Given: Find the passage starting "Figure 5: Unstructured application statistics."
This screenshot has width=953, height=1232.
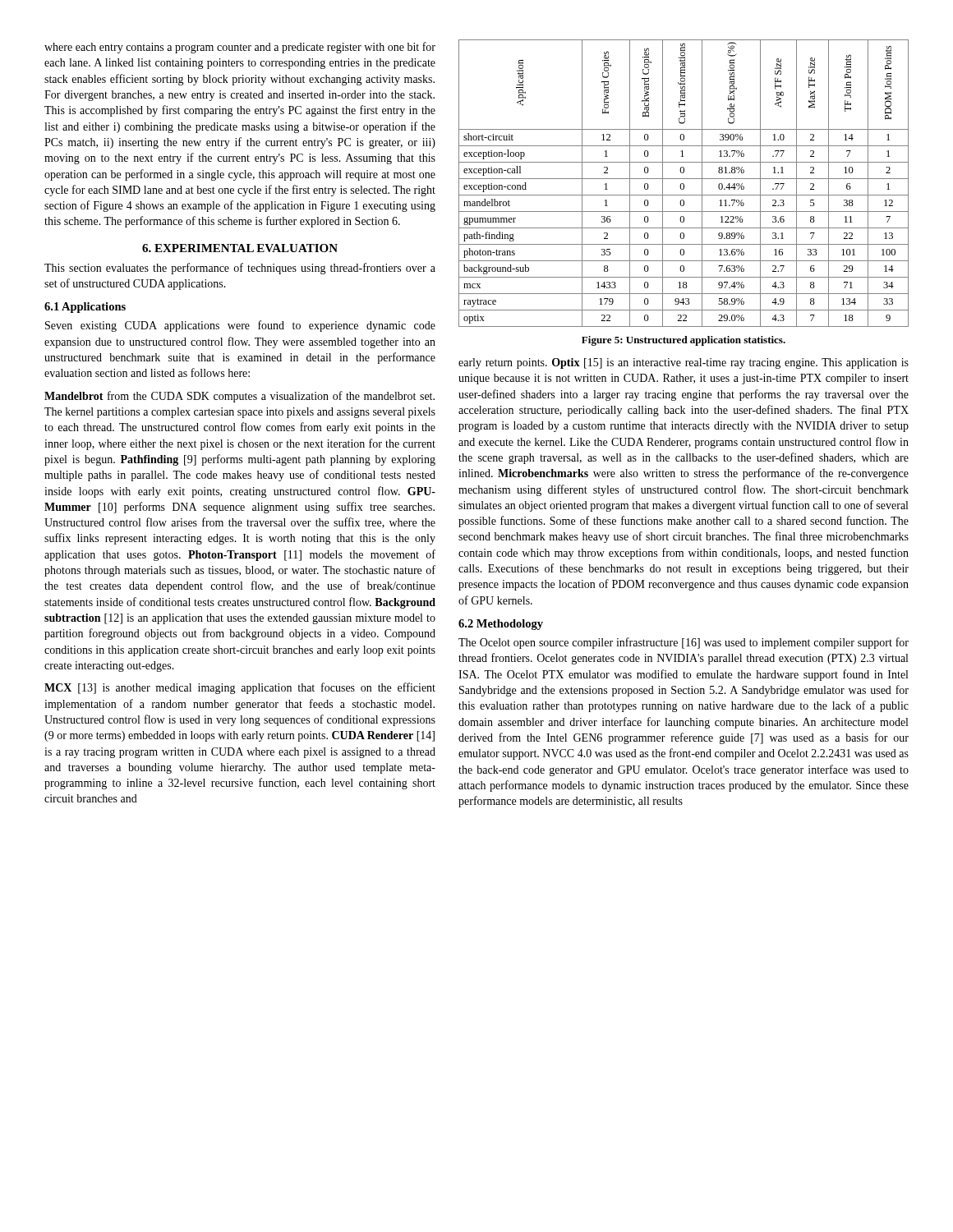Looking at the screenshot, I should click(x=684, y=340).
